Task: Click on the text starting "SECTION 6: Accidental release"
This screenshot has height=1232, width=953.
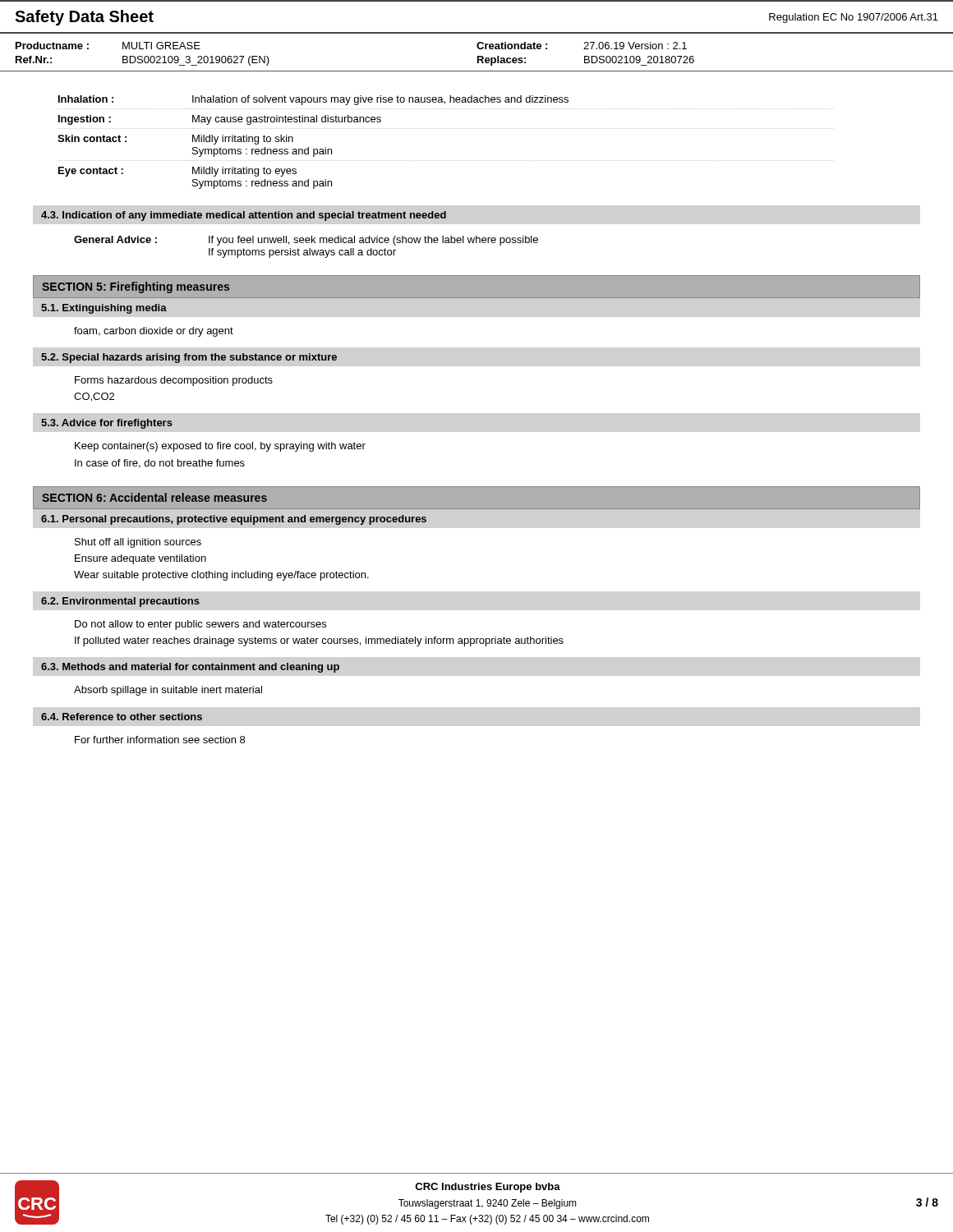Action: tap(155, 497)
